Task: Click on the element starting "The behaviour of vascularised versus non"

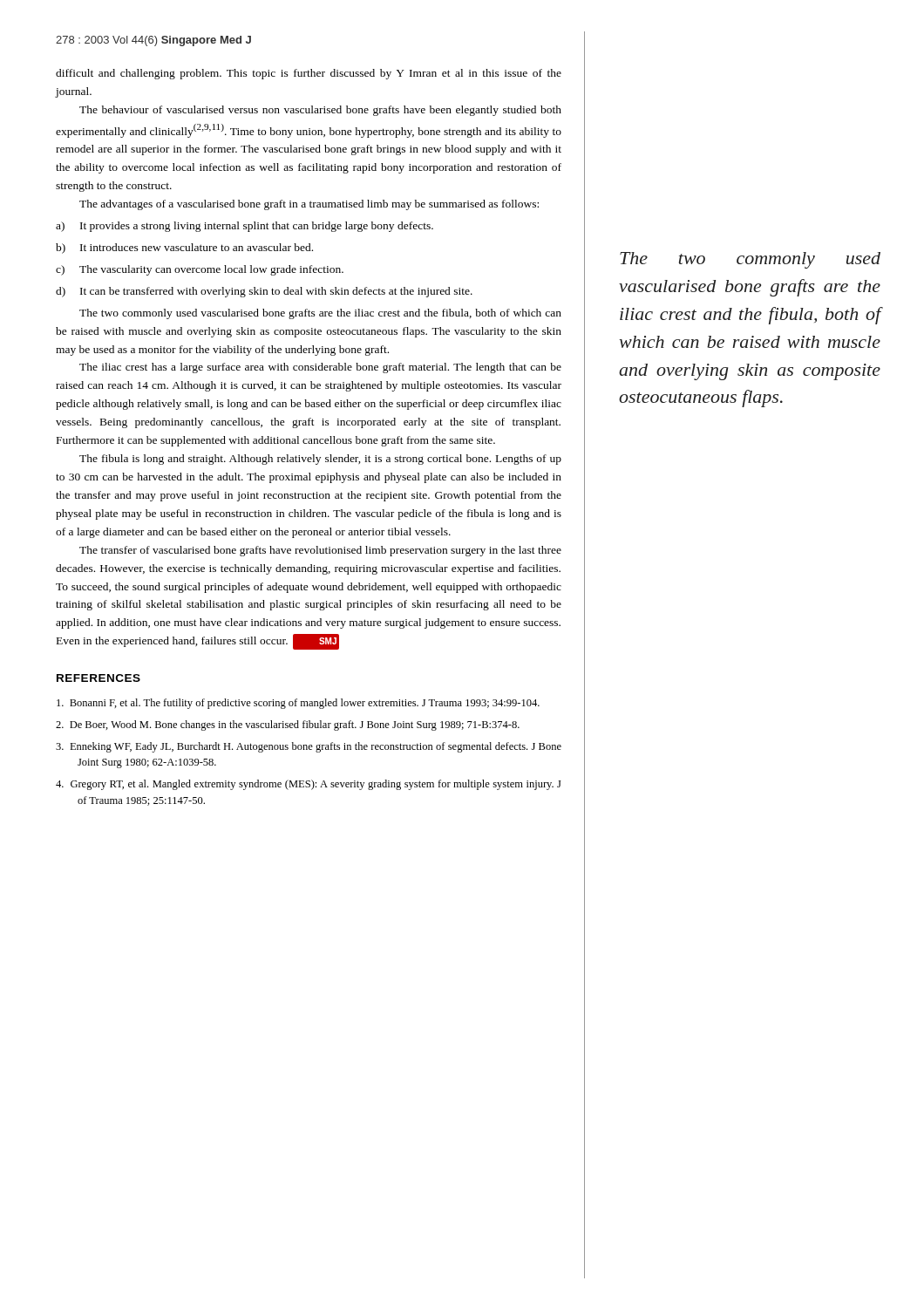Action: [x=309, y=148]
